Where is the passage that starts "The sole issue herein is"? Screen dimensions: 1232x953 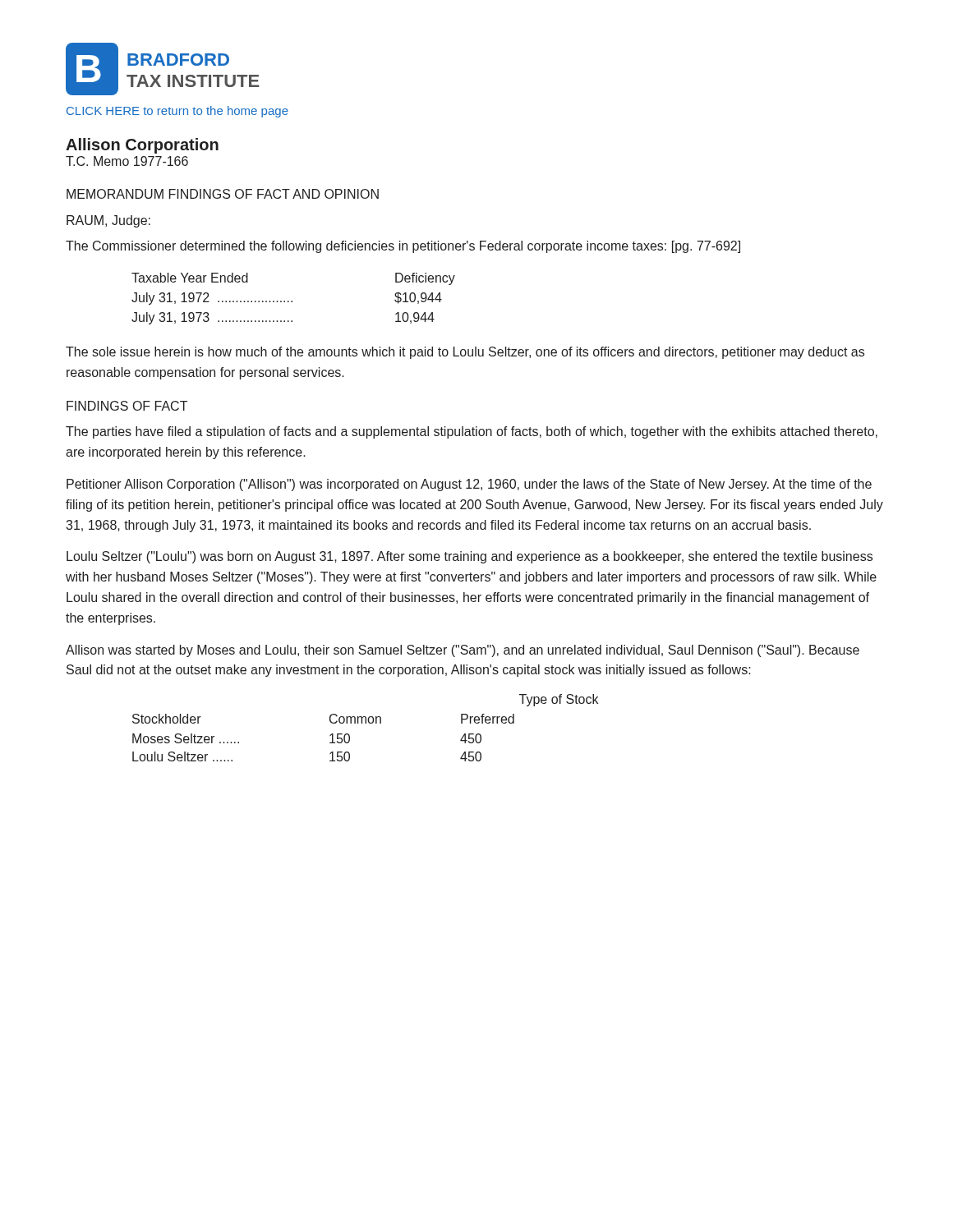[x=465, y=362]
